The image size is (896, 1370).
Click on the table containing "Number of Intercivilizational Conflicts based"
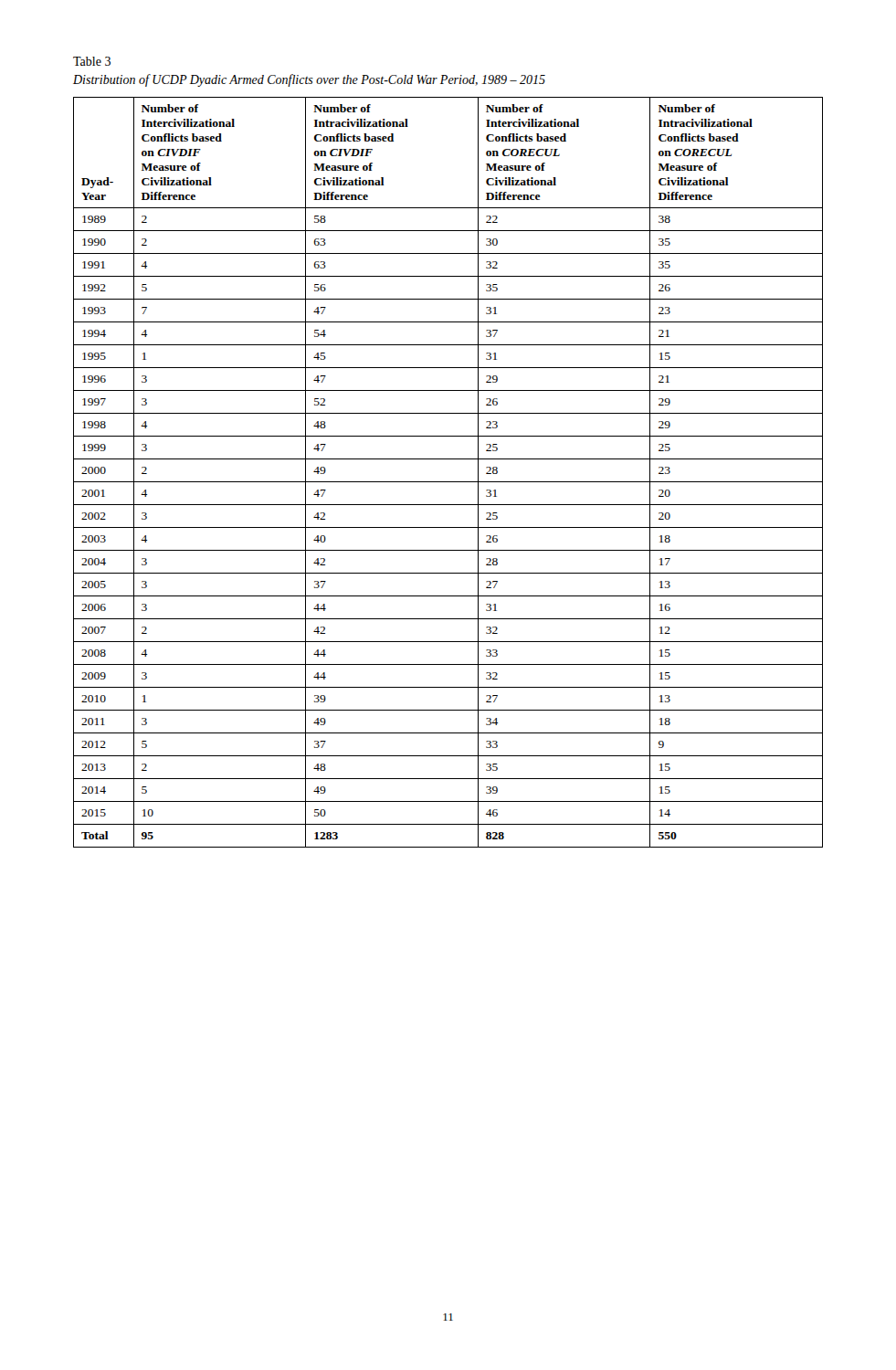click(x=448, y=472)
